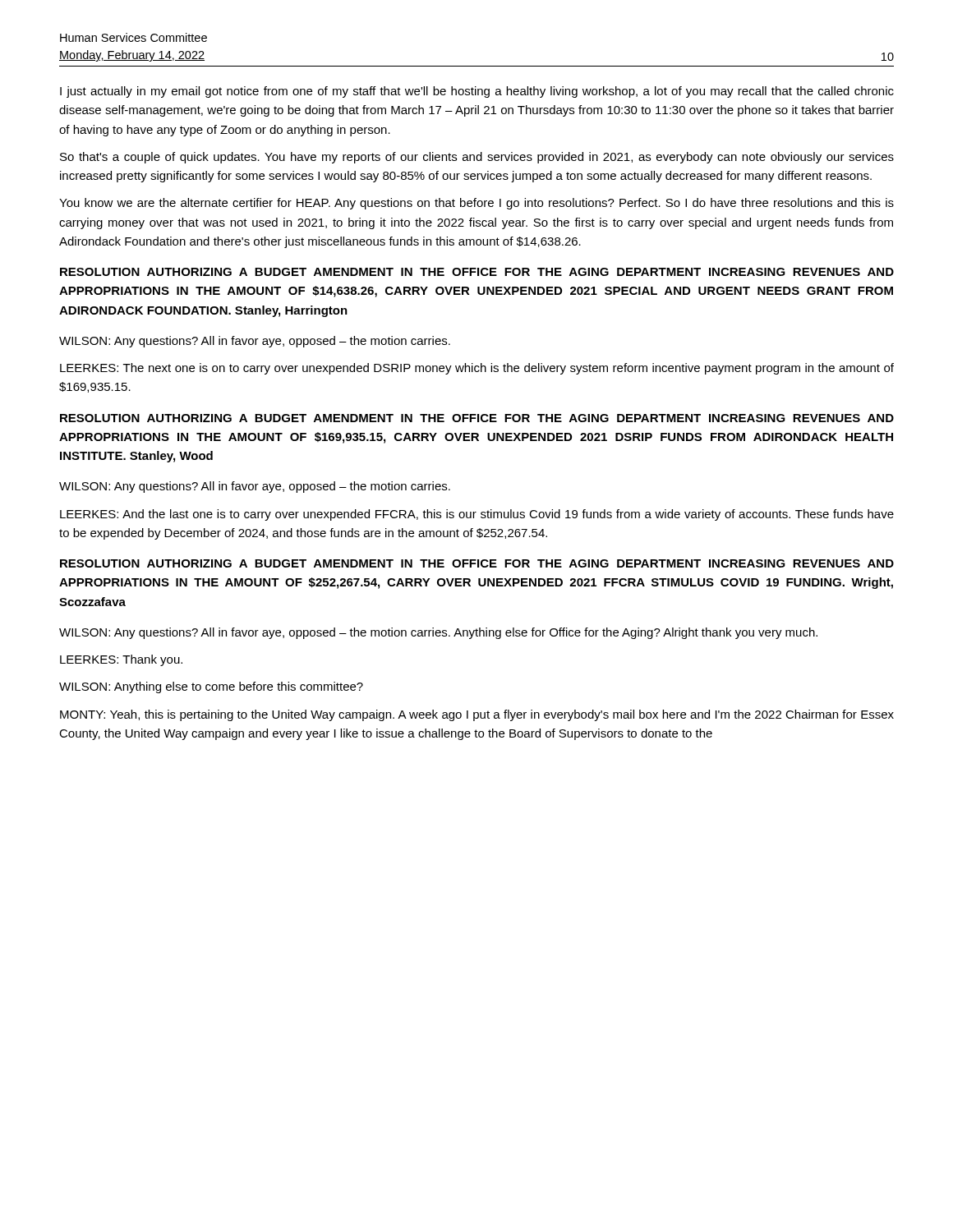Click on the region starting "WILSON: Anything else to come before"
Screen dimensions: 1232x953
point(211,686)
